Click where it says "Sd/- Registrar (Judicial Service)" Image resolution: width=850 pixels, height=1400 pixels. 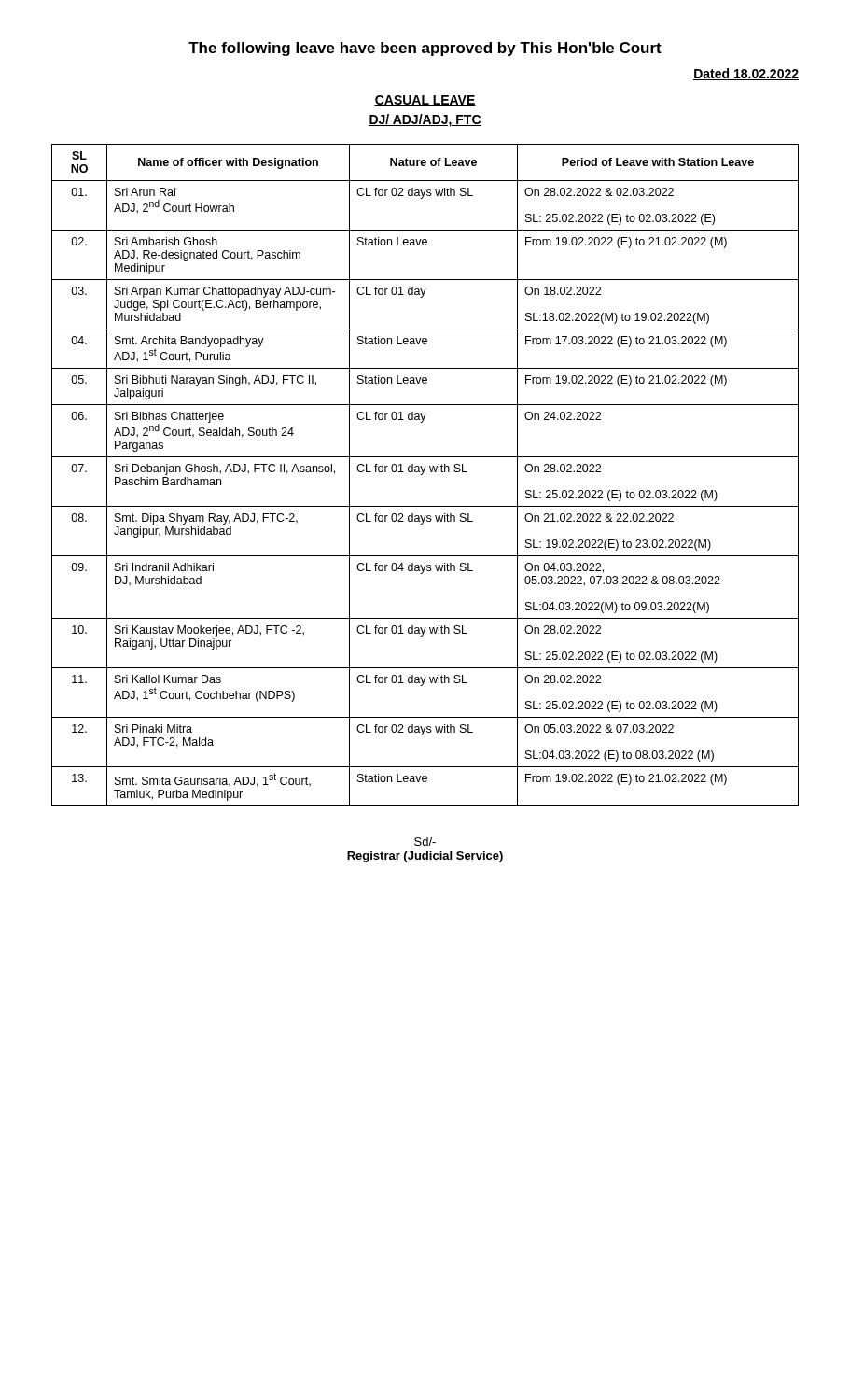[x=425, y=849]
